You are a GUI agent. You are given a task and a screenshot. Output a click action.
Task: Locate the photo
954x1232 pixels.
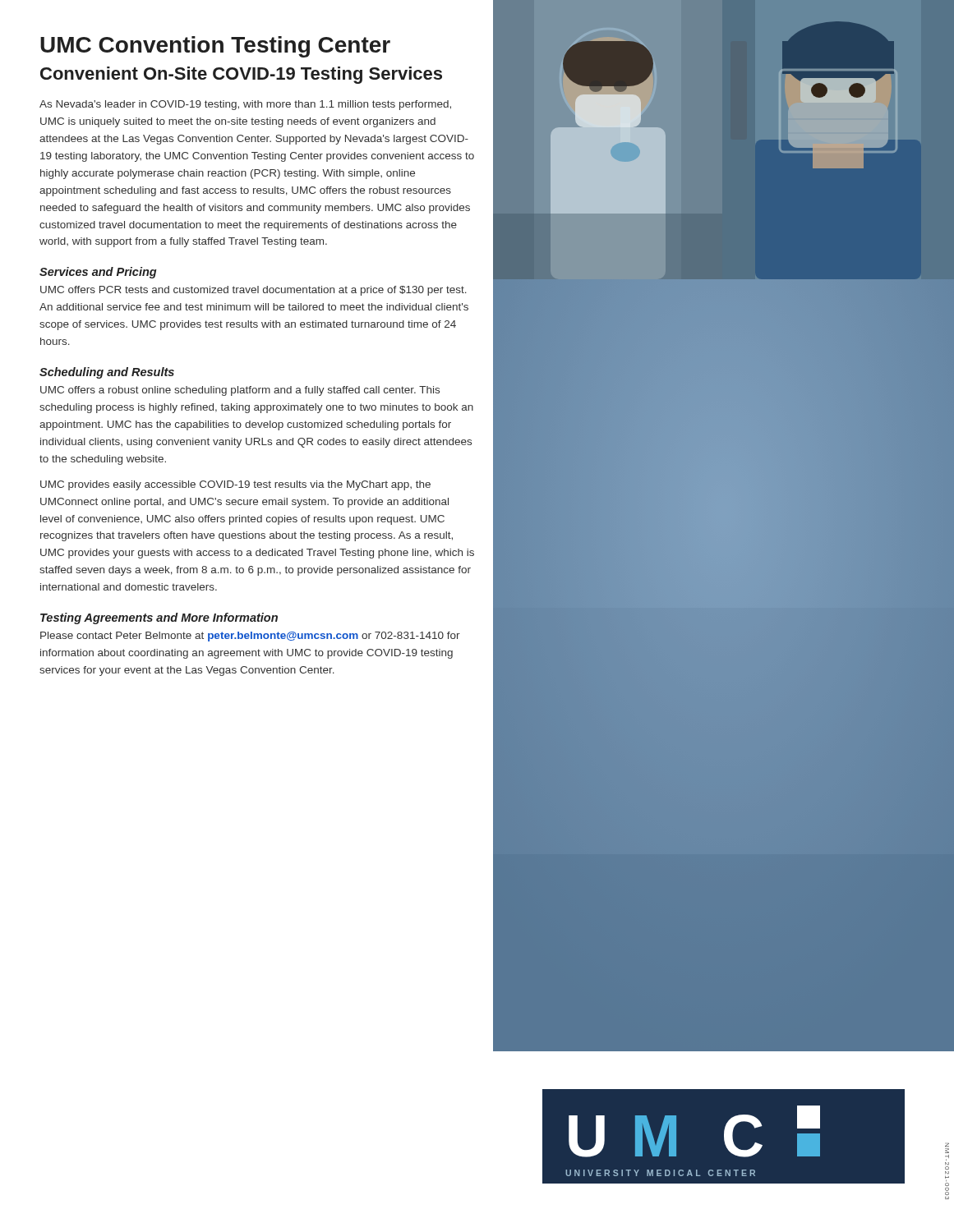[724, 140]
